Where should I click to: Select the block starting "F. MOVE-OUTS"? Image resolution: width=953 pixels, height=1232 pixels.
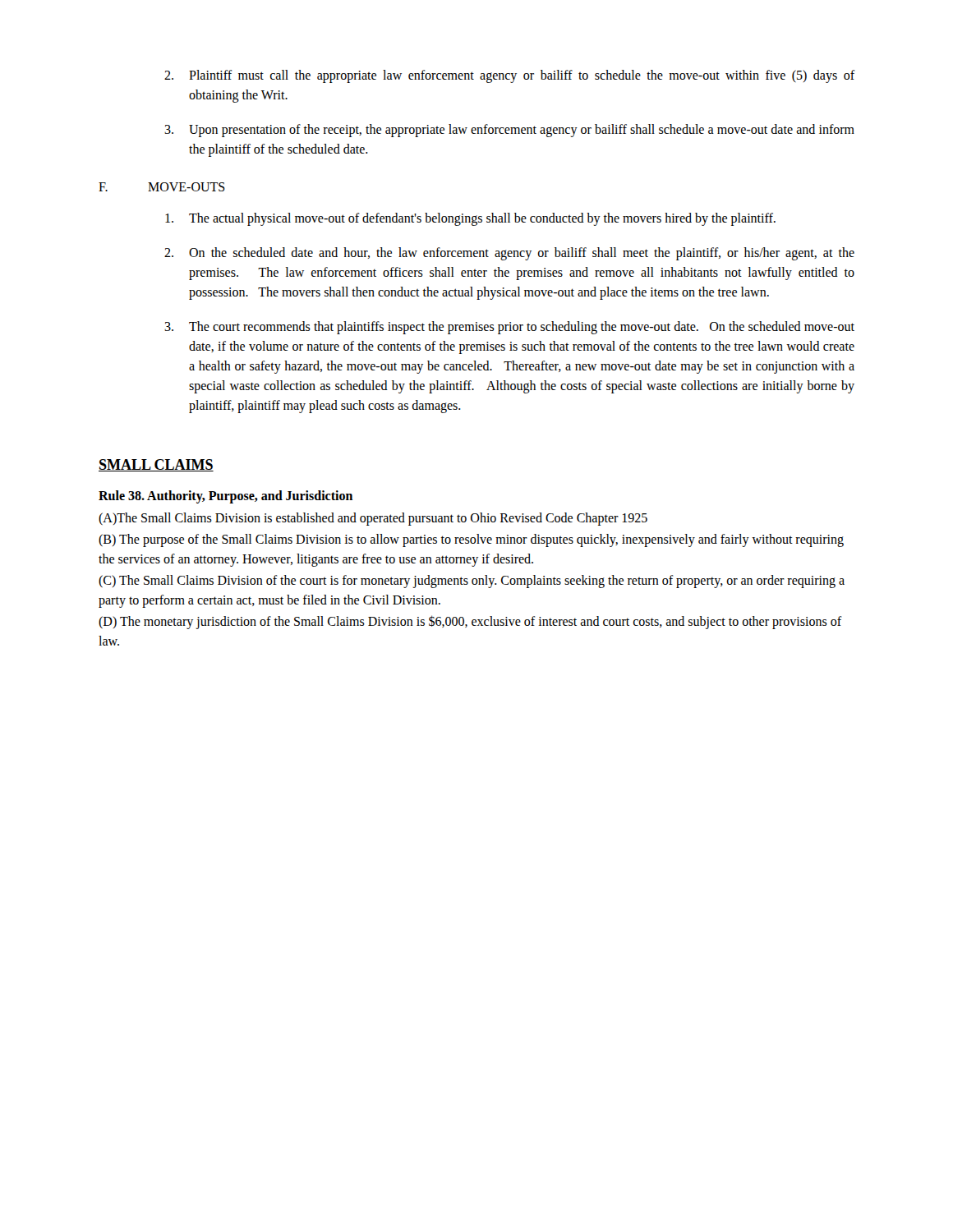click(162, 187)
